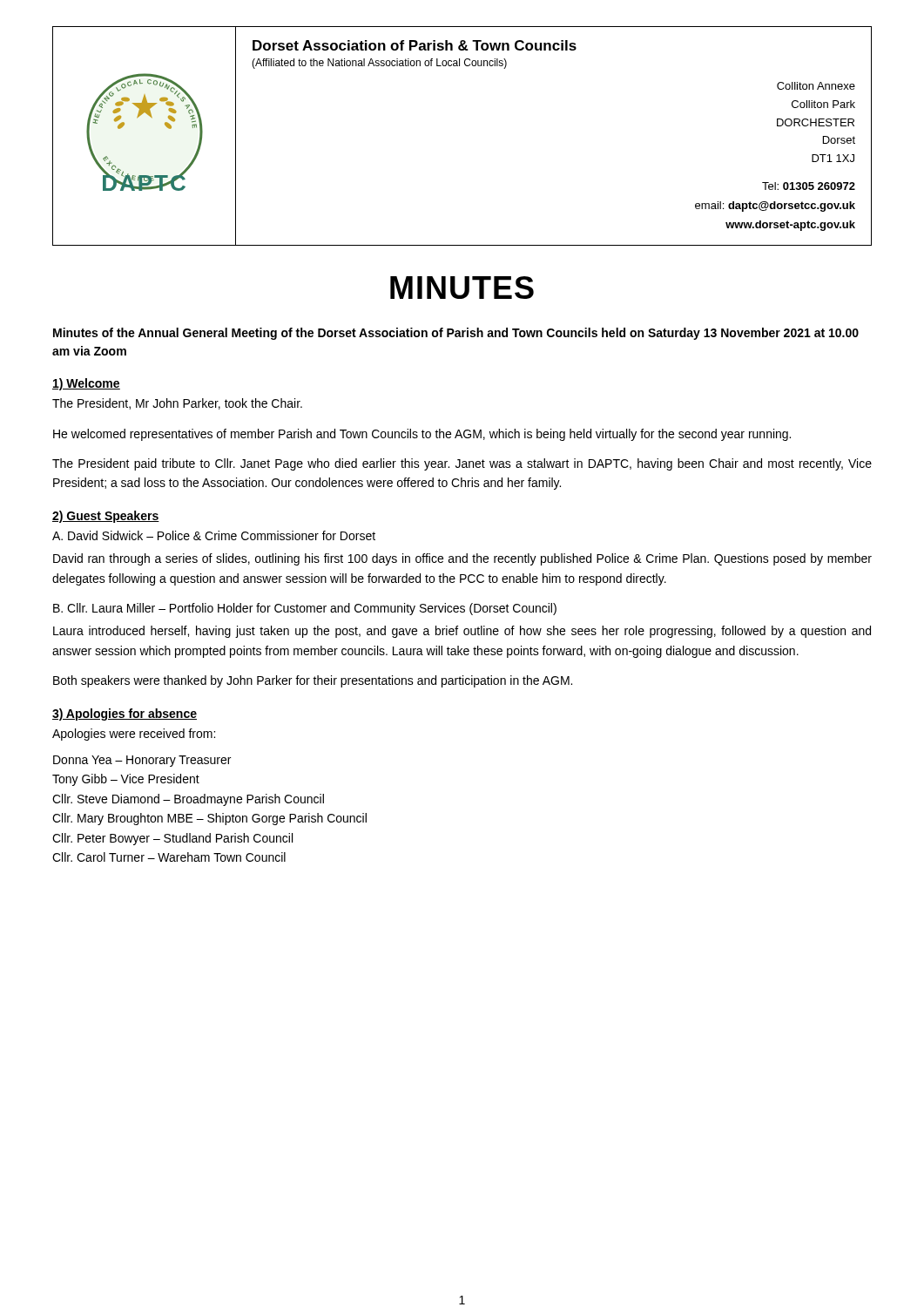Select the region starting "2) Guest Speakers"
This screenshot has width=924, height=1307.
point(105,516)
